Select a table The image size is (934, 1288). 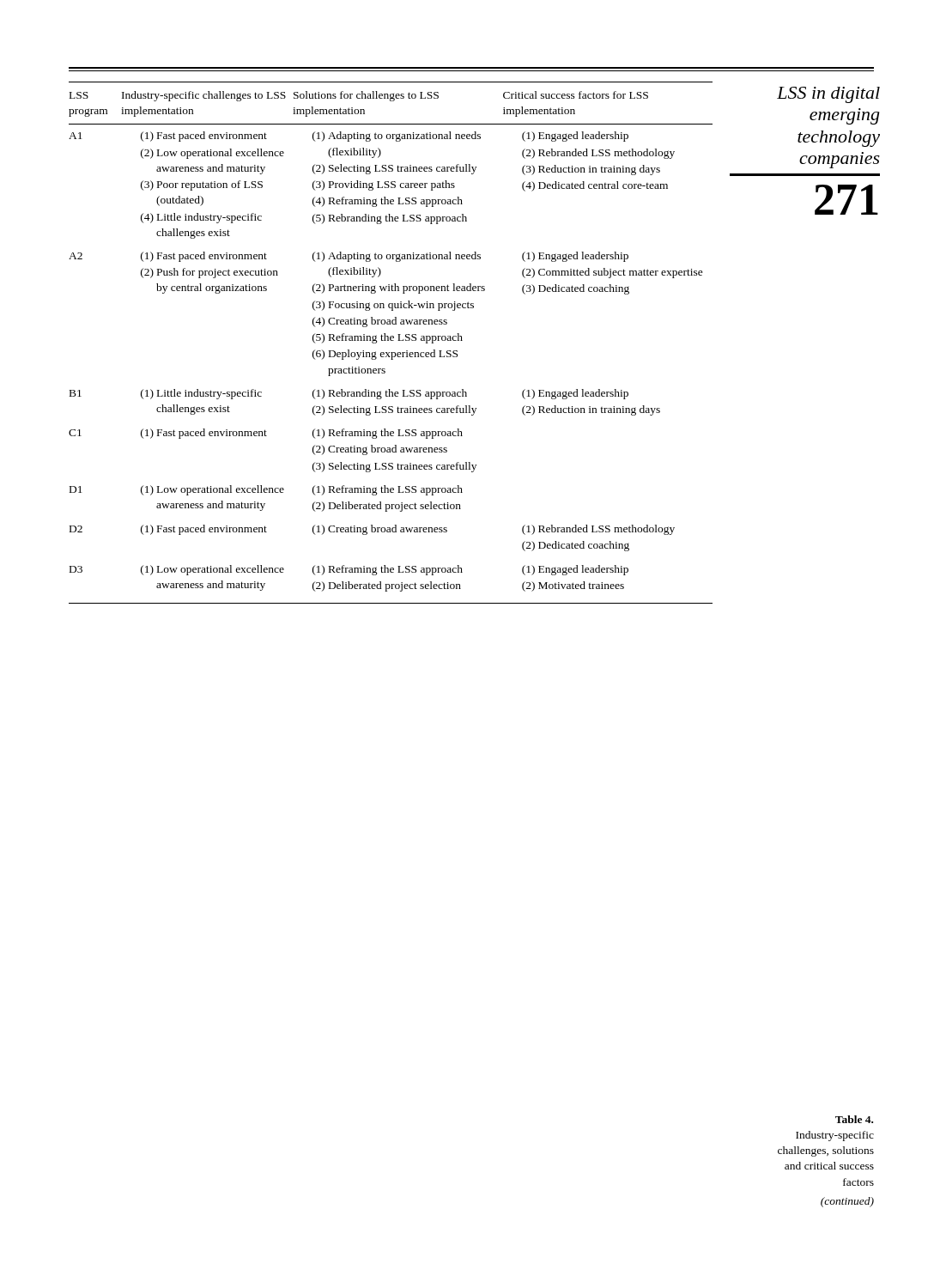click(x=391, y=343)
